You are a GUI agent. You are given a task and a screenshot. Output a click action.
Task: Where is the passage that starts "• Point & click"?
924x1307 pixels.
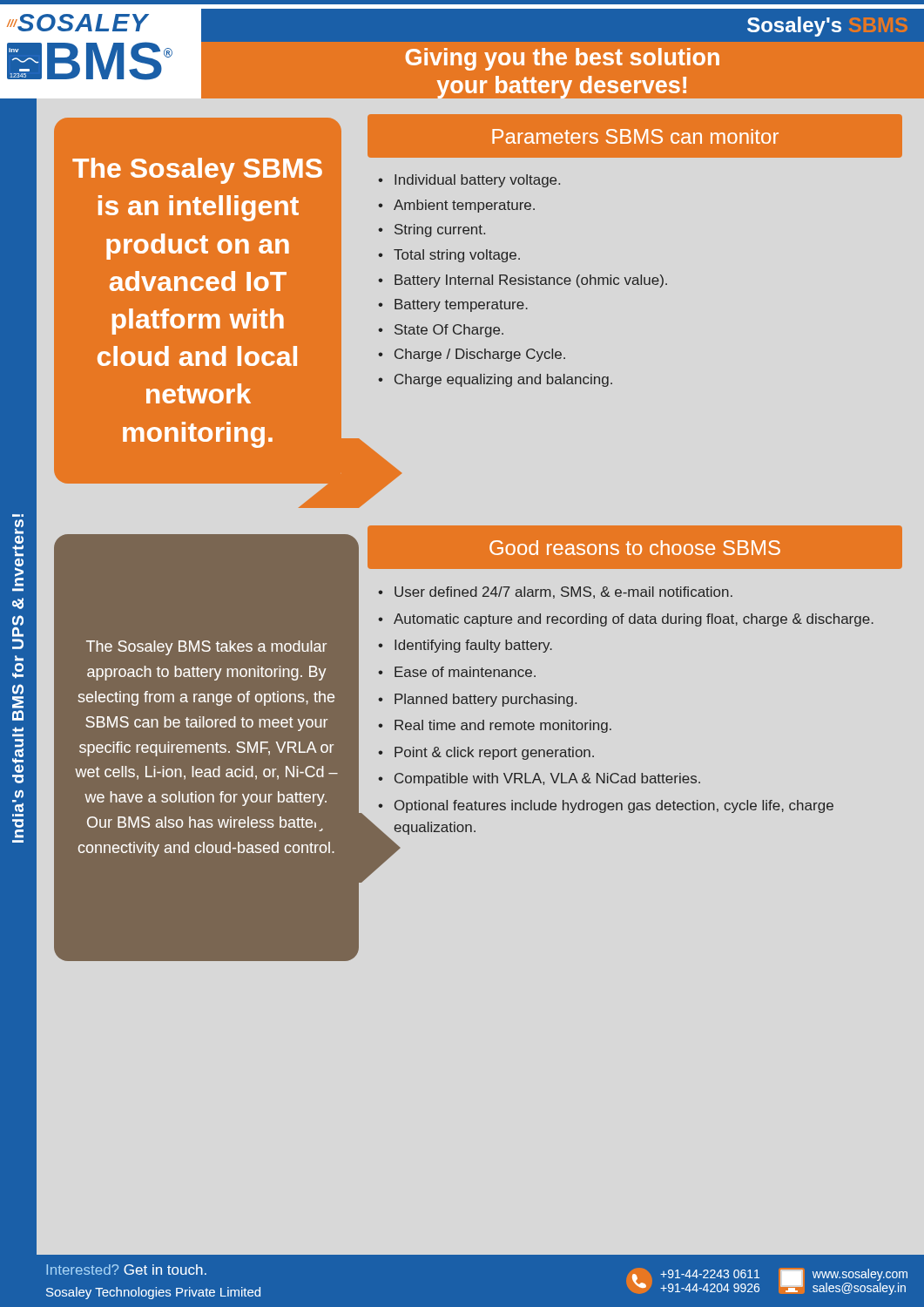point(487,753)
